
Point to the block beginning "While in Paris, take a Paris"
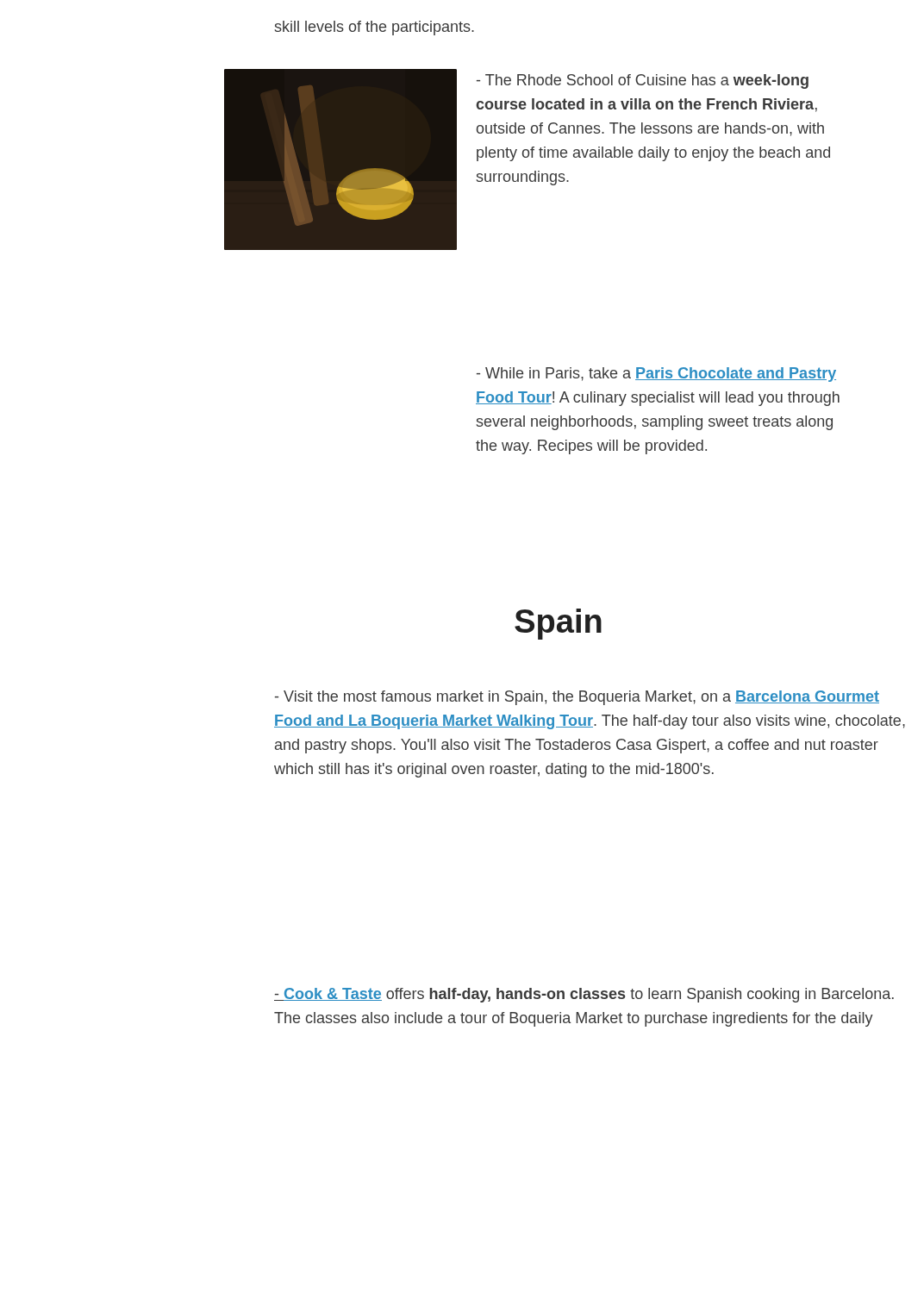tap(658, 409)
